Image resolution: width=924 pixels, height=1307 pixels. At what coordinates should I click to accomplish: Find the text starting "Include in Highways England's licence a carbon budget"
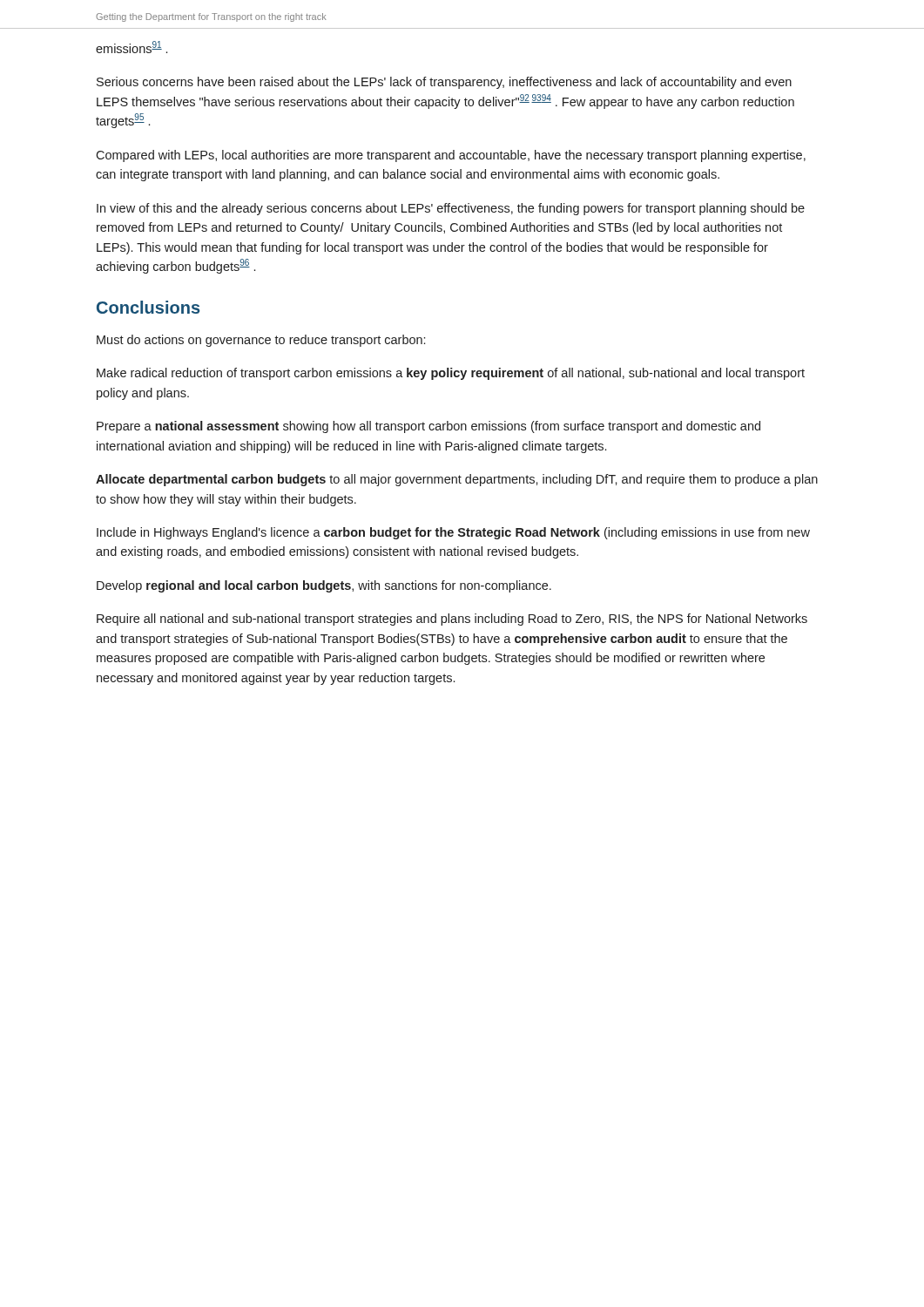453,542
